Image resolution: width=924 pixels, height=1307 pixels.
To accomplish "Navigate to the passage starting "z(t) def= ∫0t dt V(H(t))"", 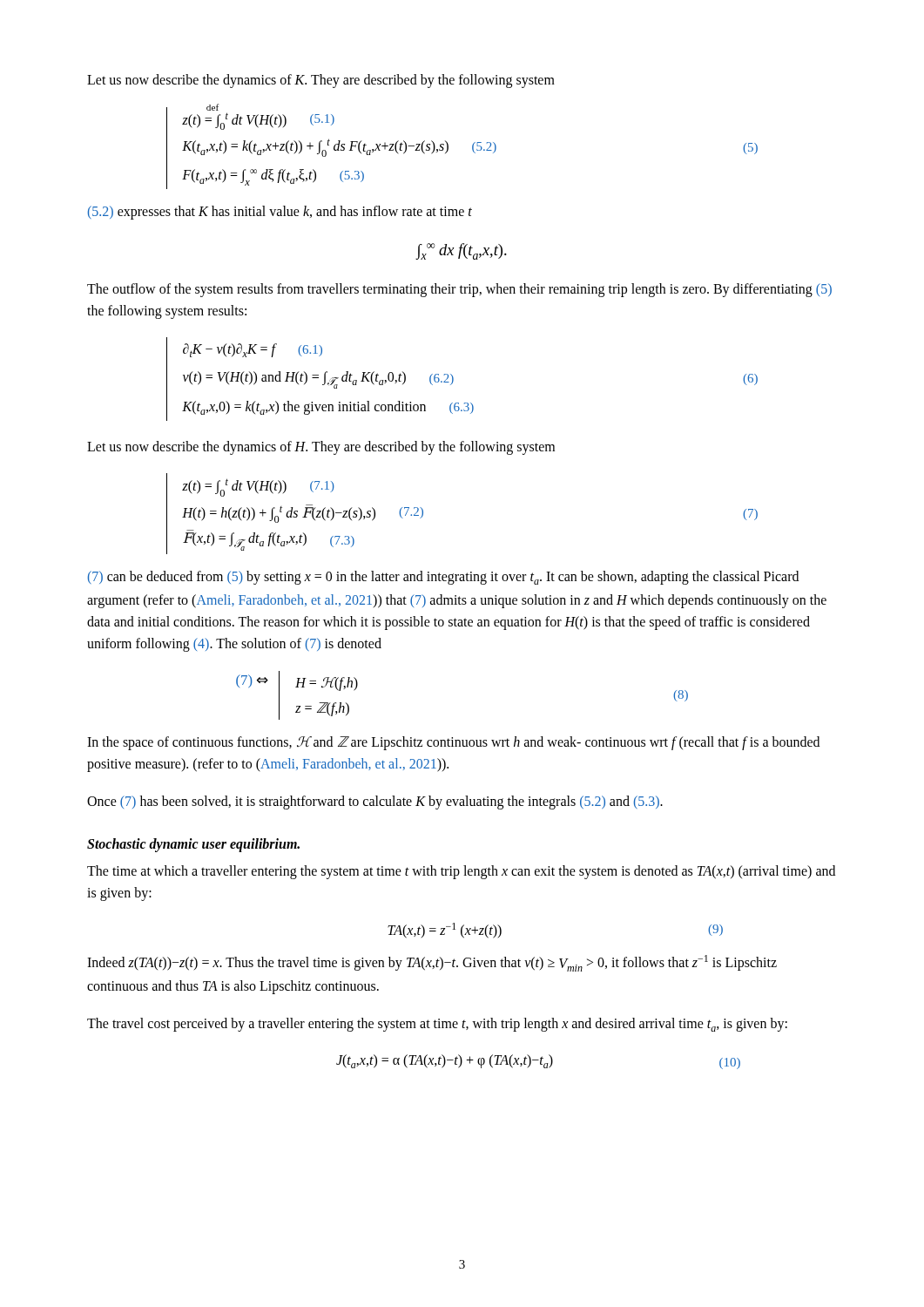I will 462,148.
